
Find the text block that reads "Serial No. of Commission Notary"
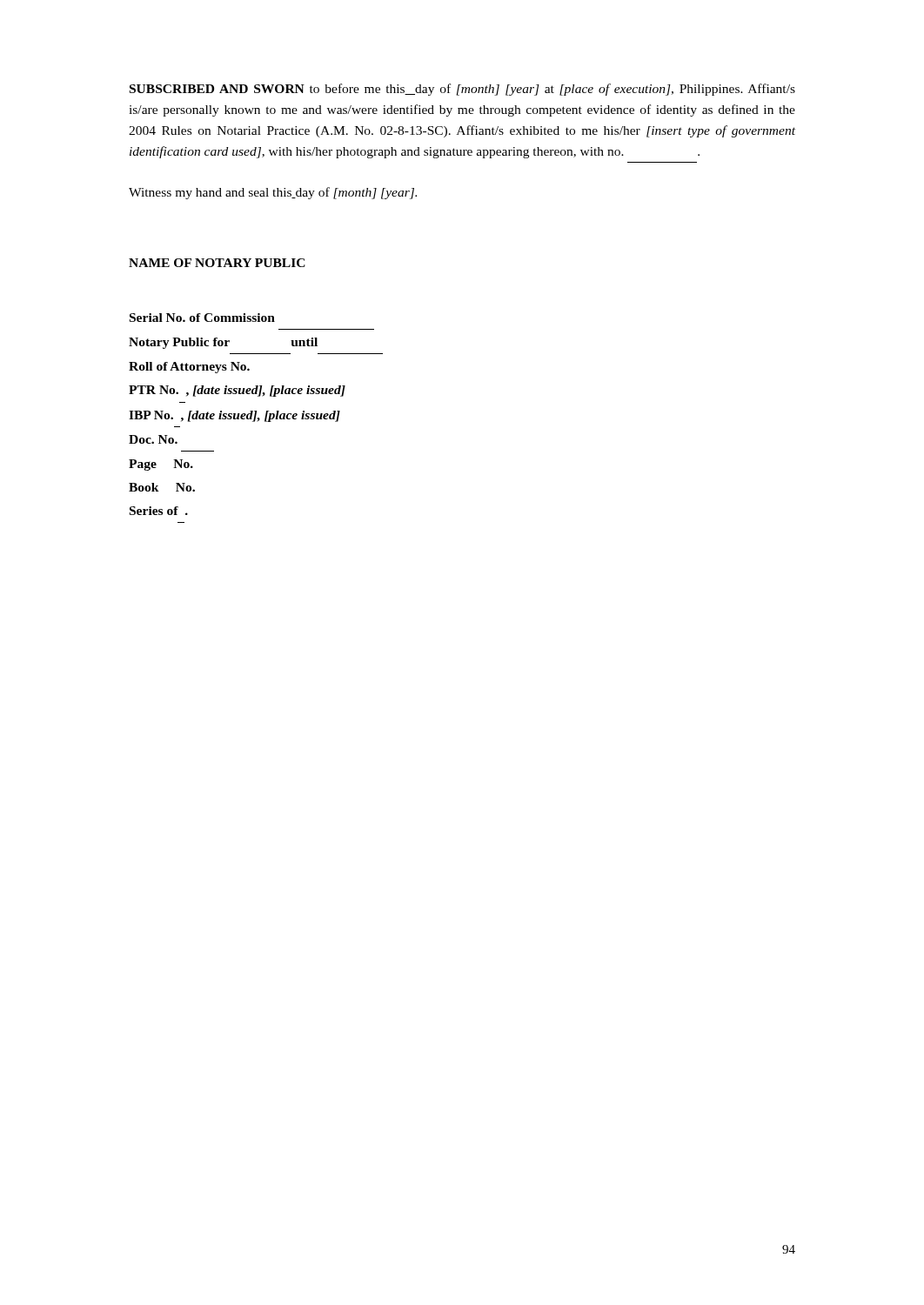(202, 318)
